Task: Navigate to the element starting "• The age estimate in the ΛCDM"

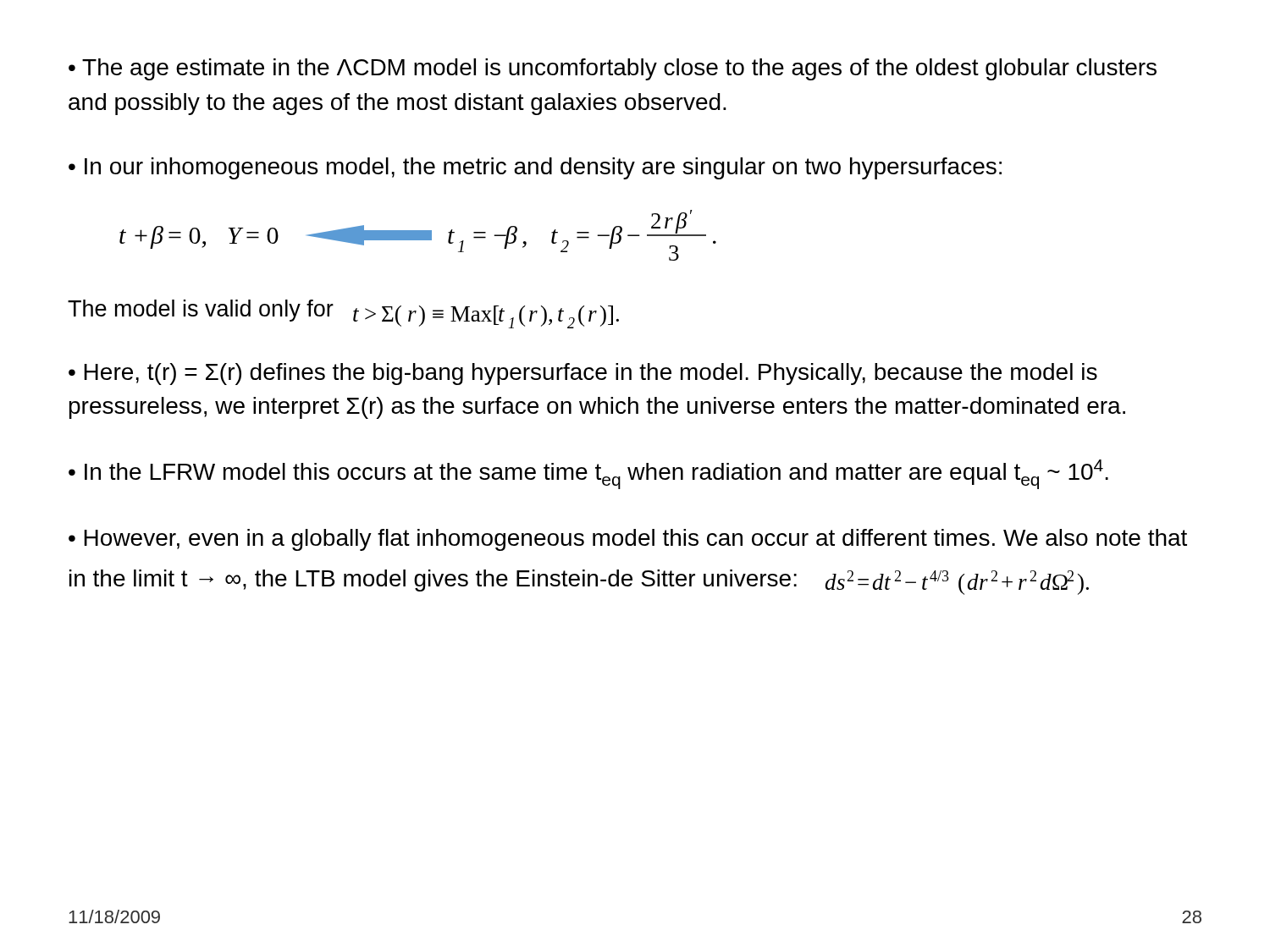Action: click(613, 84)
